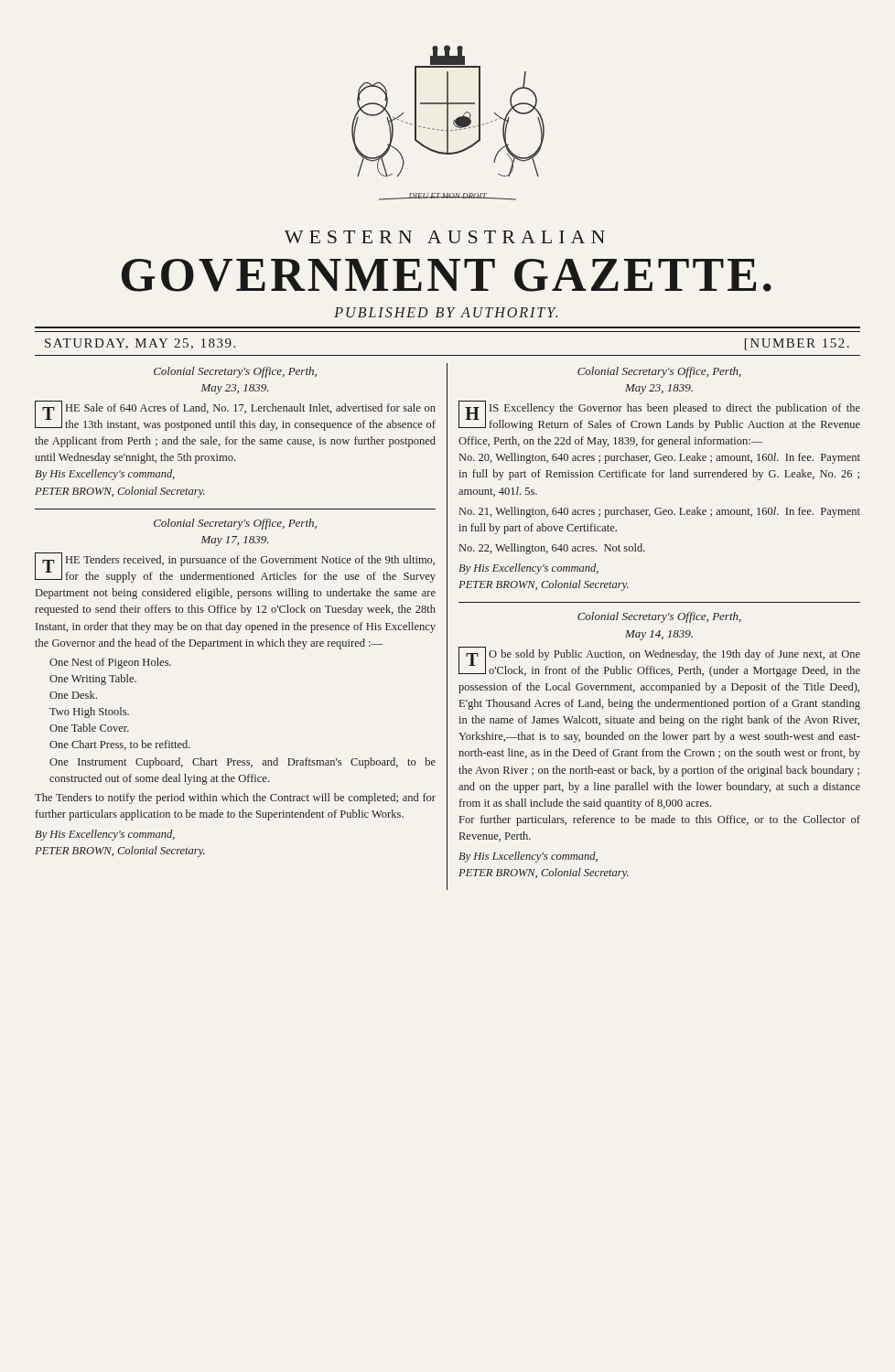Navigate to the text starting "One Desk."
The image size is (895, 1372).
pos(74,695)
